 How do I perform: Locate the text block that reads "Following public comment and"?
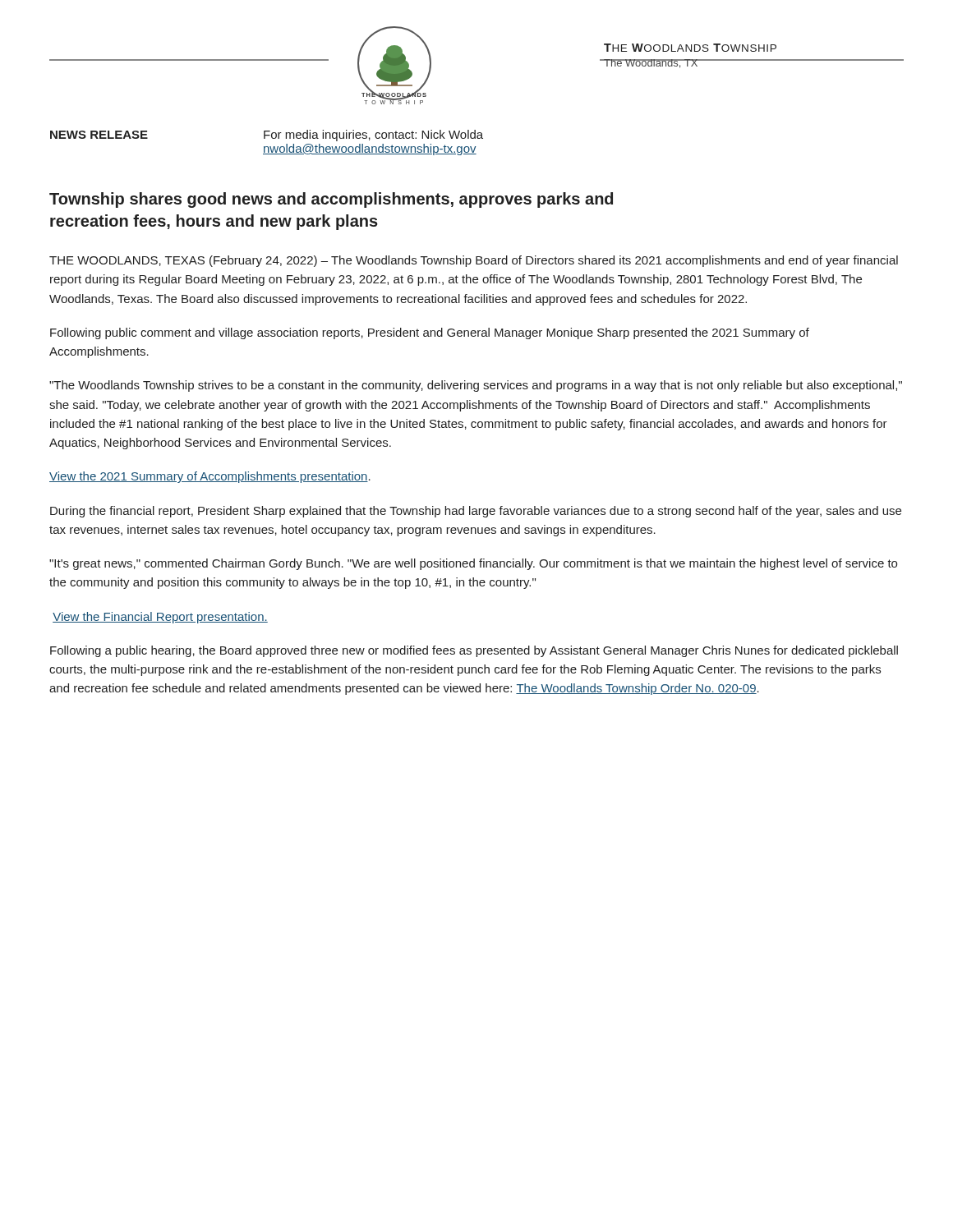click(x=429, y=342)
